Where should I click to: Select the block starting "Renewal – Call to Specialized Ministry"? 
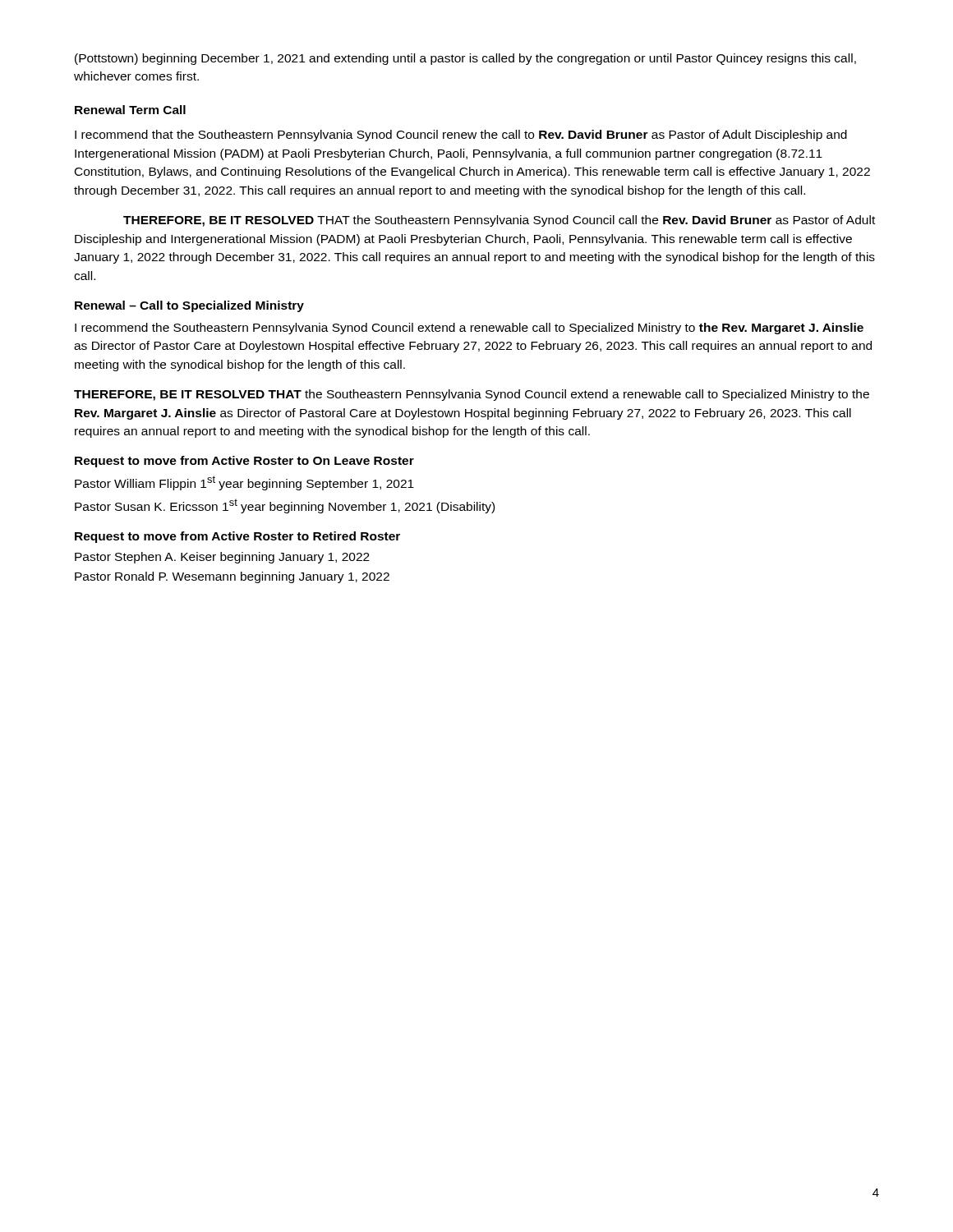(189, 305)
